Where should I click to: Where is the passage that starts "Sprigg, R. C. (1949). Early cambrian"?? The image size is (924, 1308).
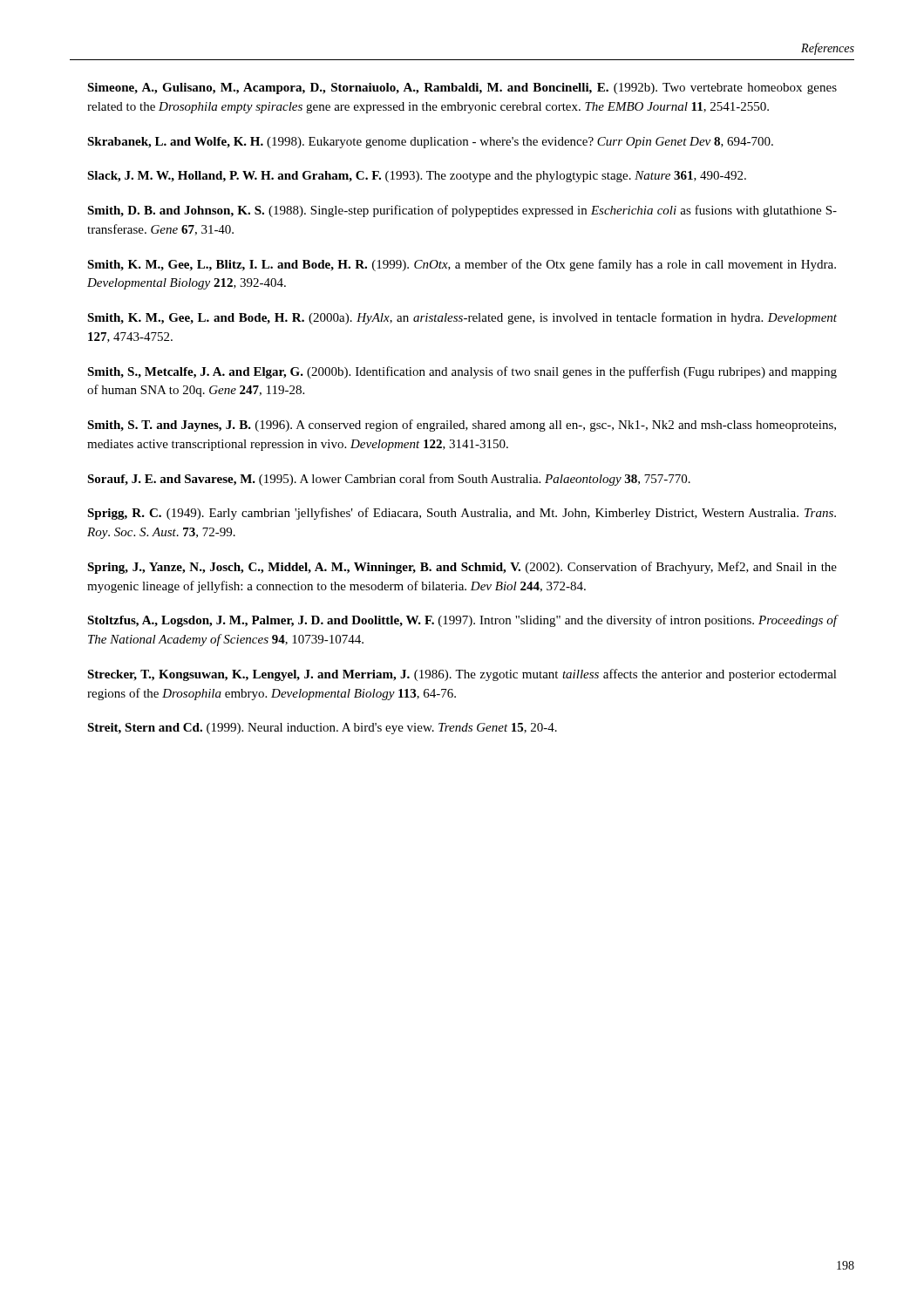coord(462,522)
